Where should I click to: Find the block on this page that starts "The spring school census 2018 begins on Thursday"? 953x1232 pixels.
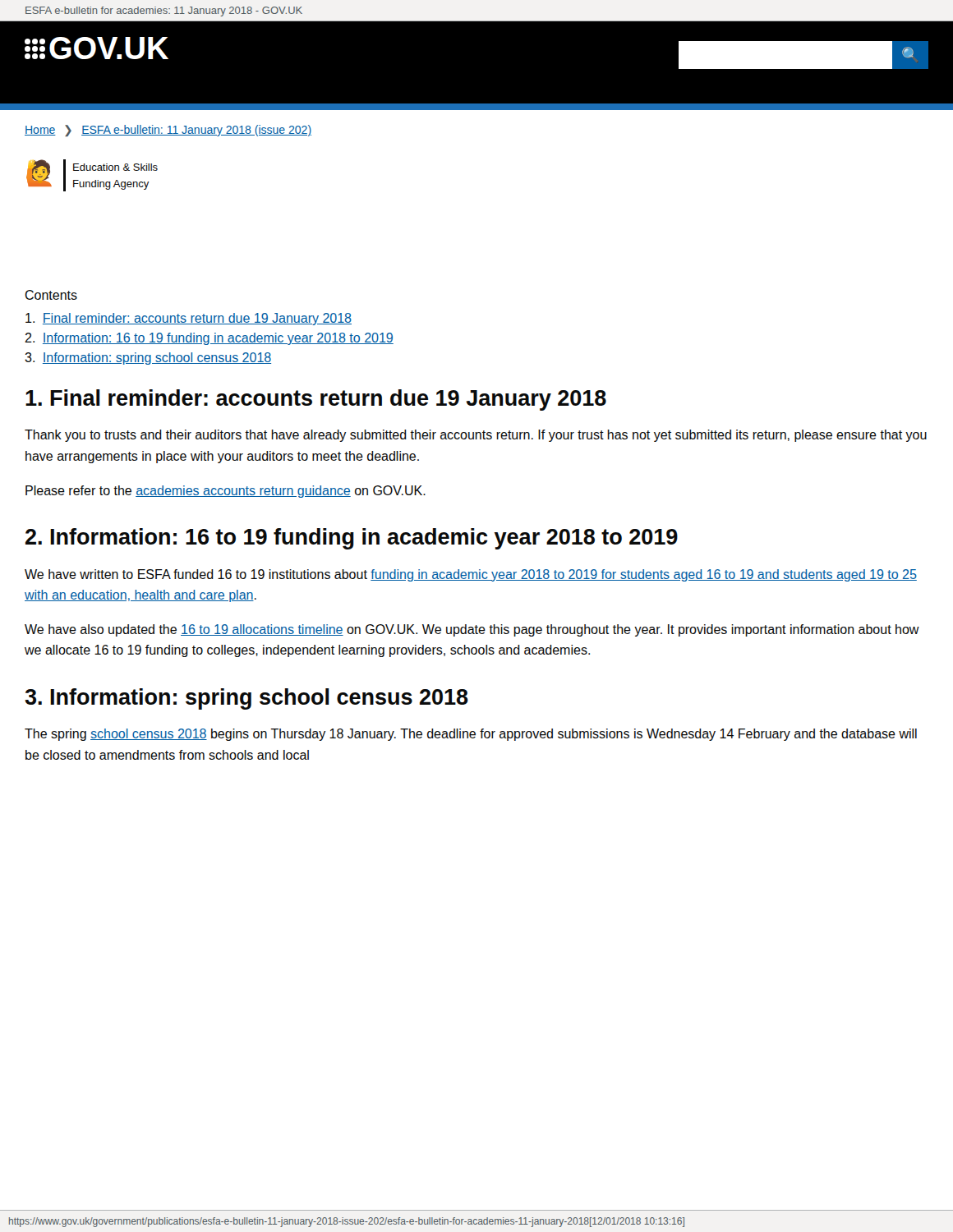[x=471, y=745]
